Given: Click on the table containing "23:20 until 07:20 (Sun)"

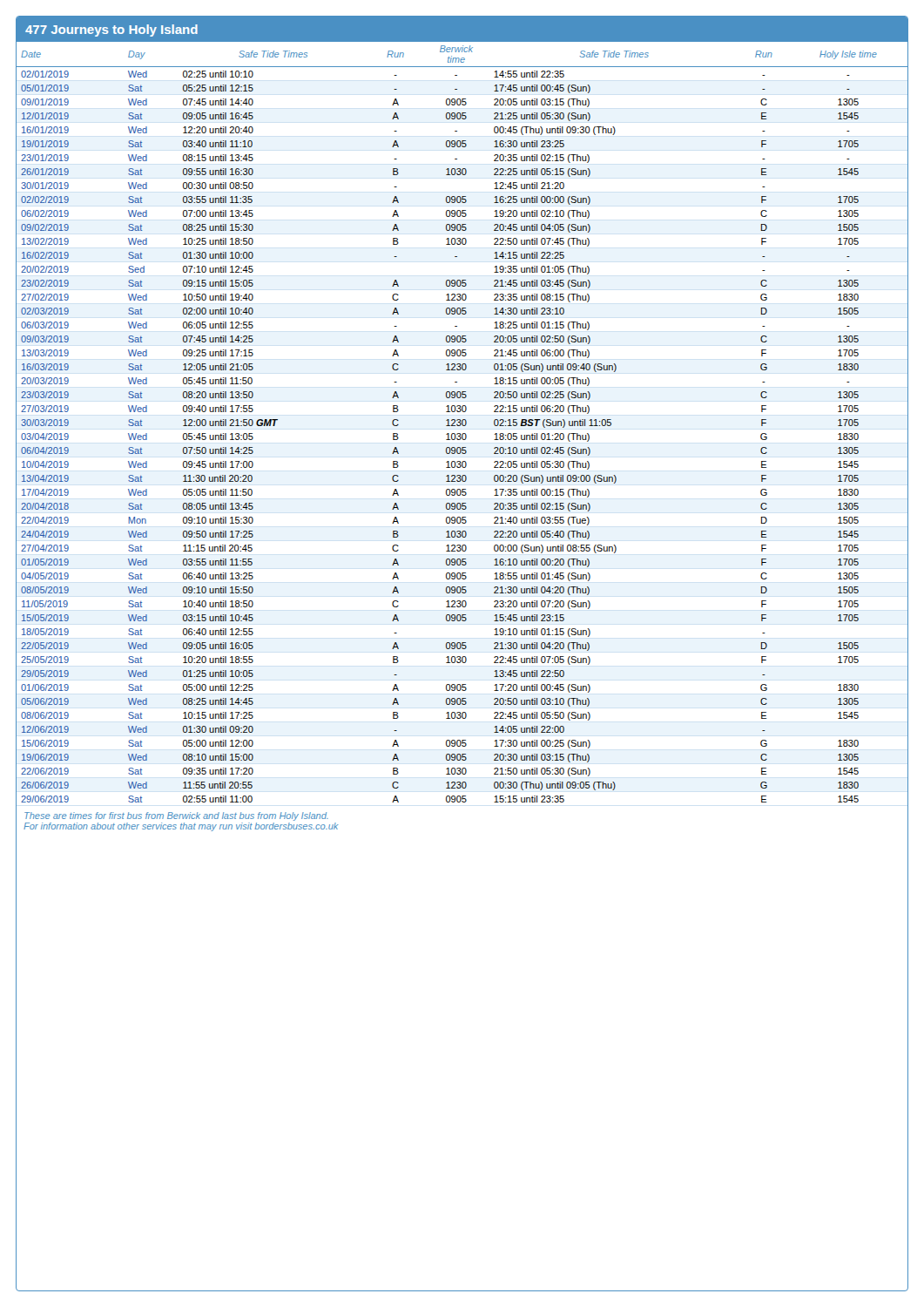Looking at the screenshot, I should (x=462, y=438).
